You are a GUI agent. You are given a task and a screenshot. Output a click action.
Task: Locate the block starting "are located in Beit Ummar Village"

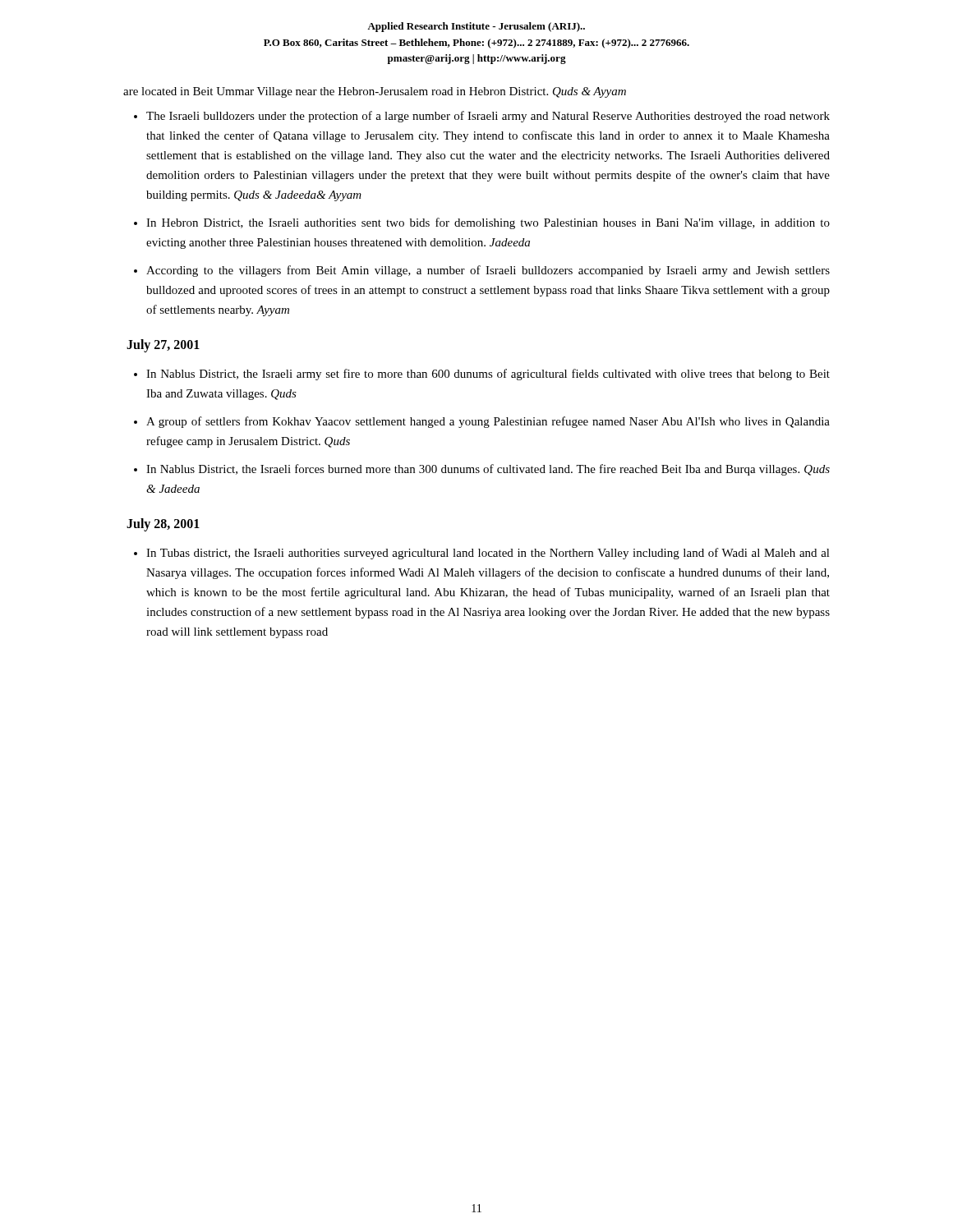coord(375,91)
